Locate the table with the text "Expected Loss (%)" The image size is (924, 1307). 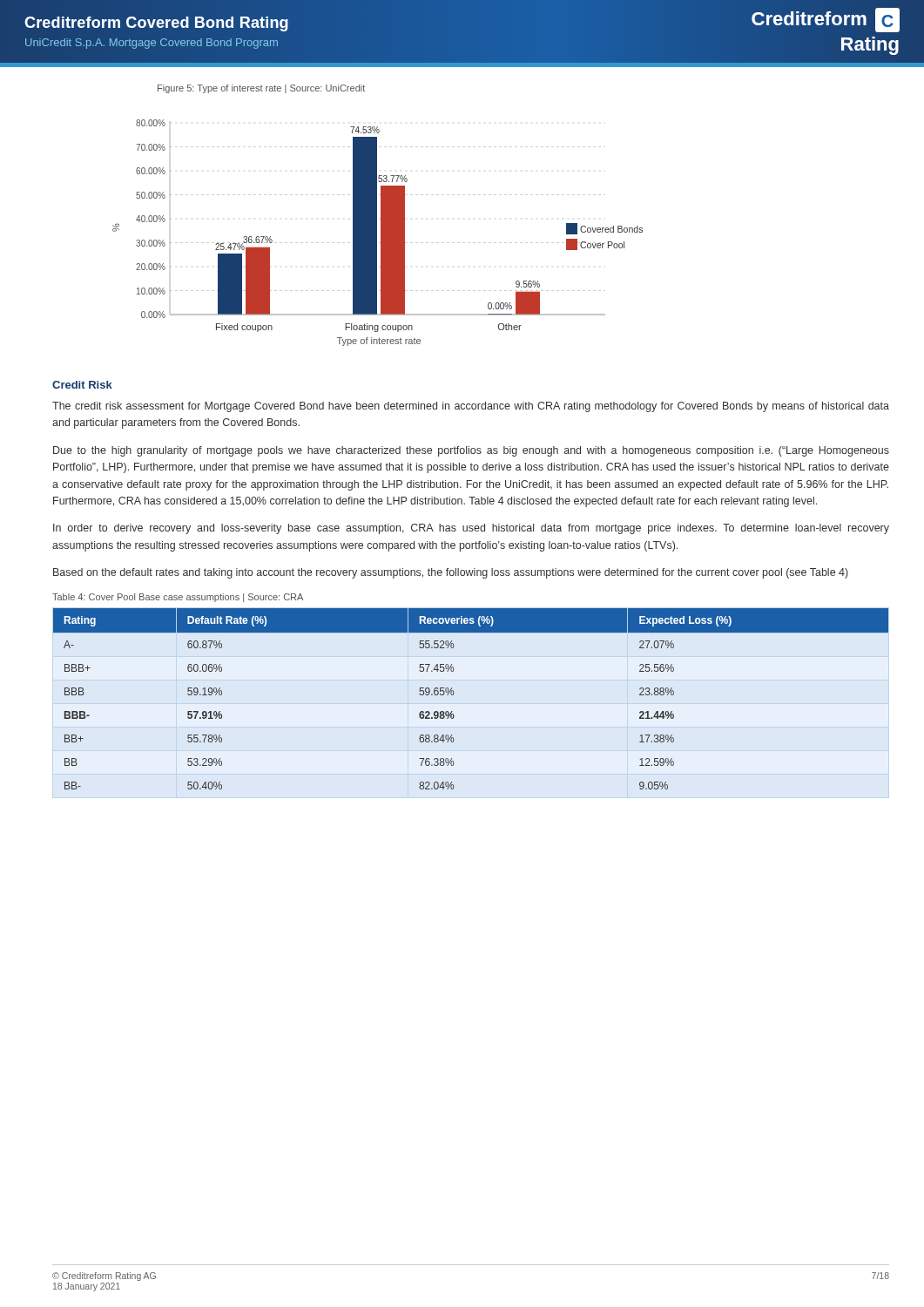click(x=471, y=703)
